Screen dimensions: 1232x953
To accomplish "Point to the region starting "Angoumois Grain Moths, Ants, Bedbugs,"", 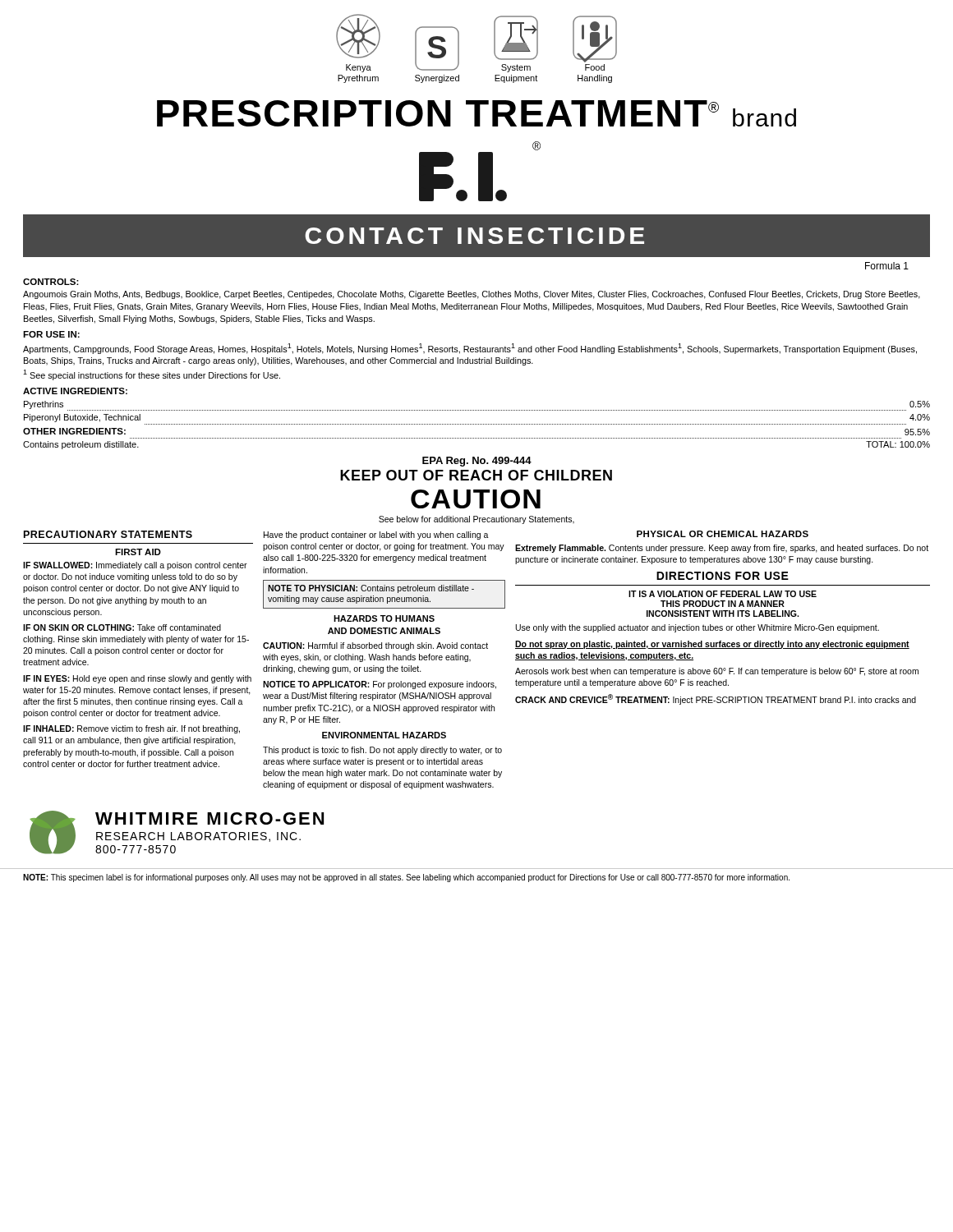I will [472, 306].
